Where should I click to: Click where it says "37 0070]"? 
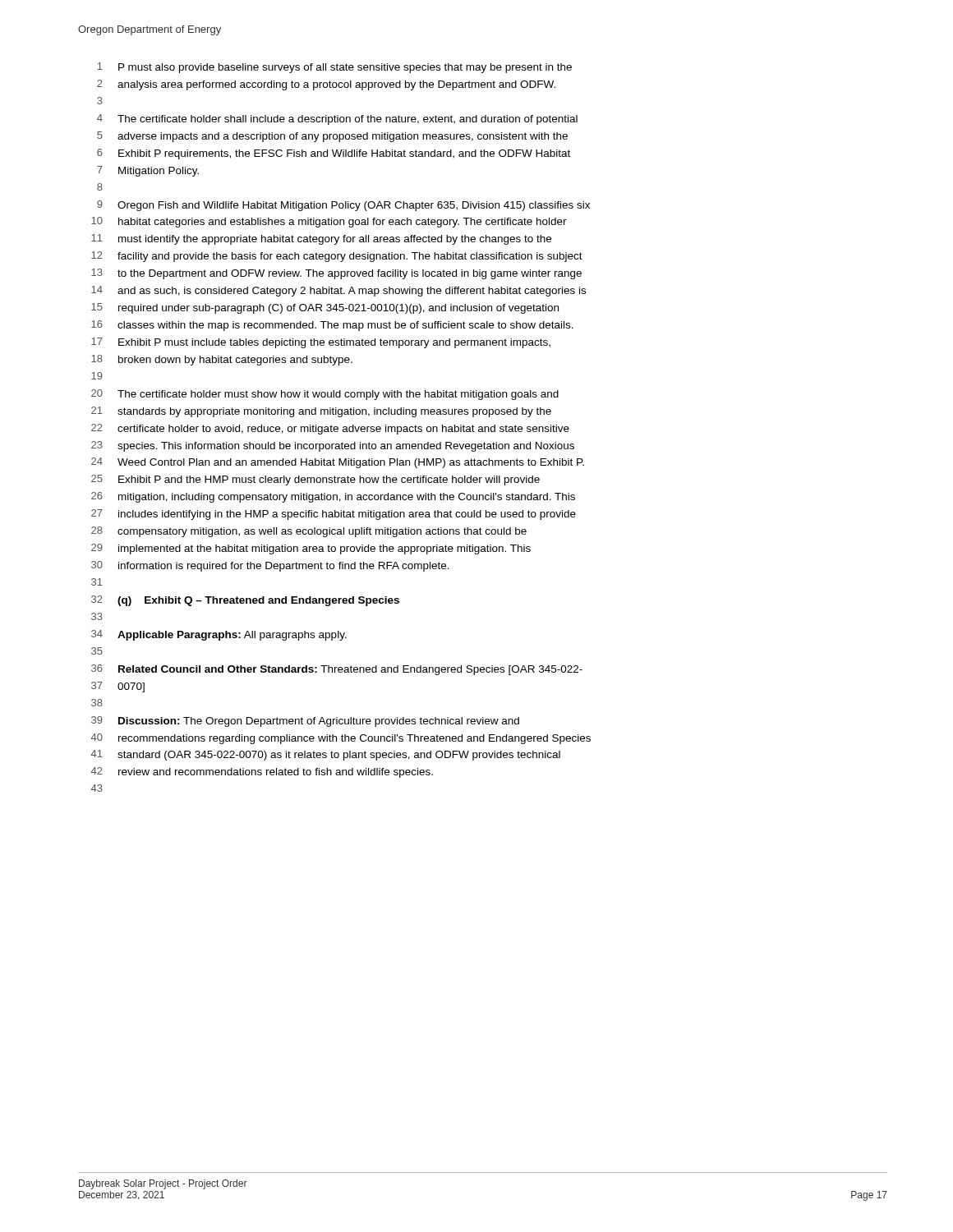118,687
